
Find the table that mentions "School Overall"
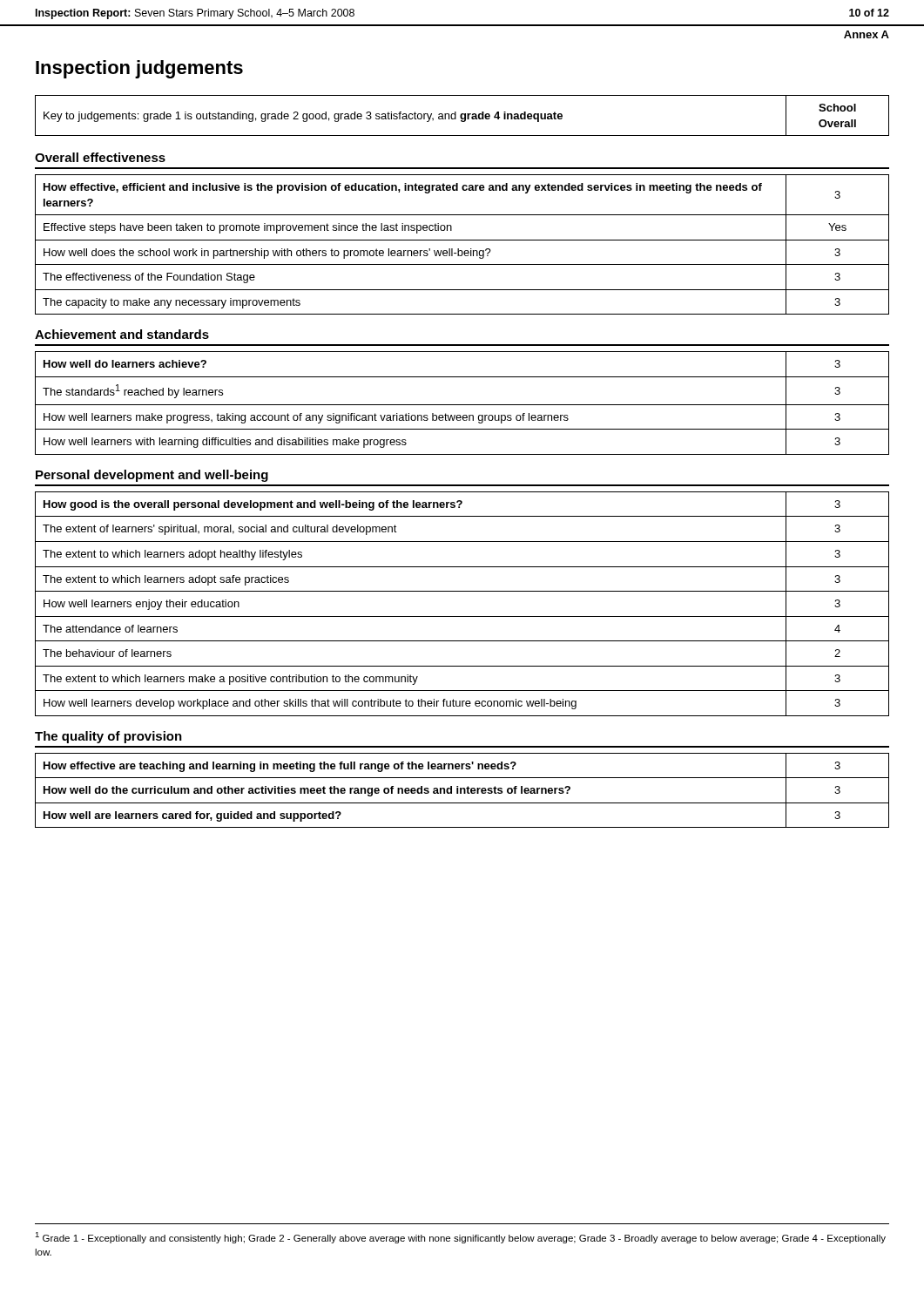pos(462,116)
